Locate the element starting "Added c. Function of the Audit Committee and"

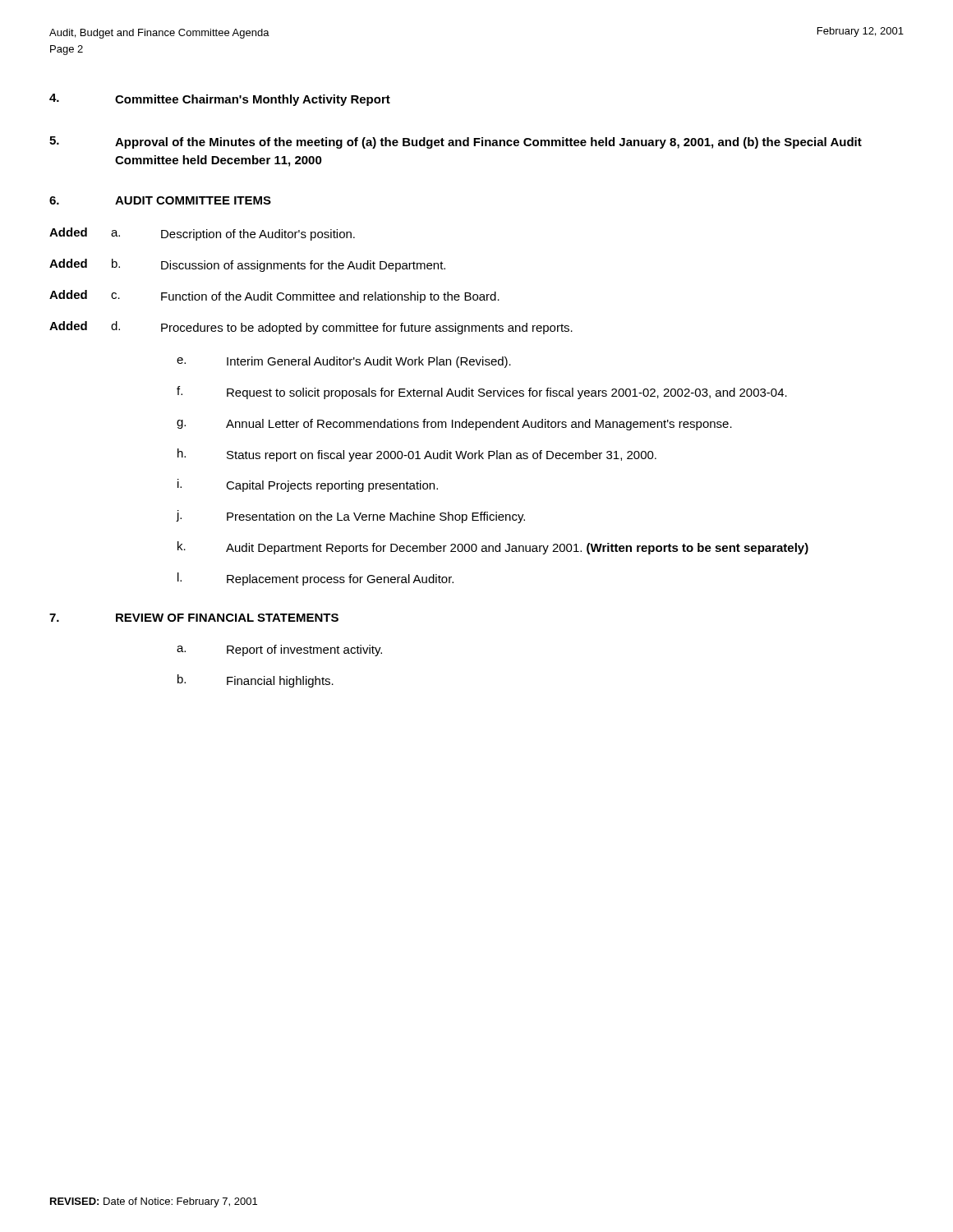pos(476,296)
